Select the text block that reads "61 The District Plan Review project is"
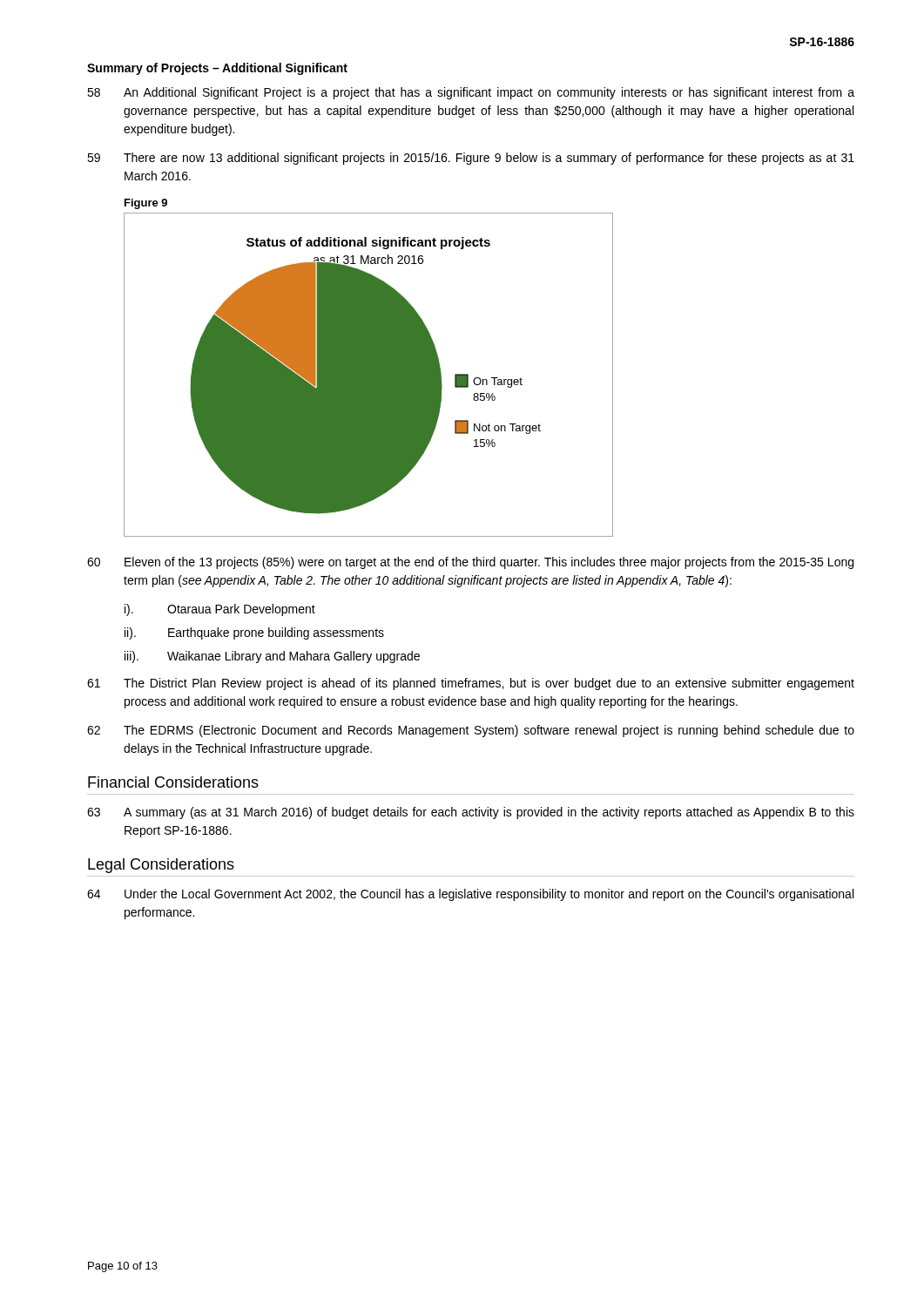 [x=471, y=693]
